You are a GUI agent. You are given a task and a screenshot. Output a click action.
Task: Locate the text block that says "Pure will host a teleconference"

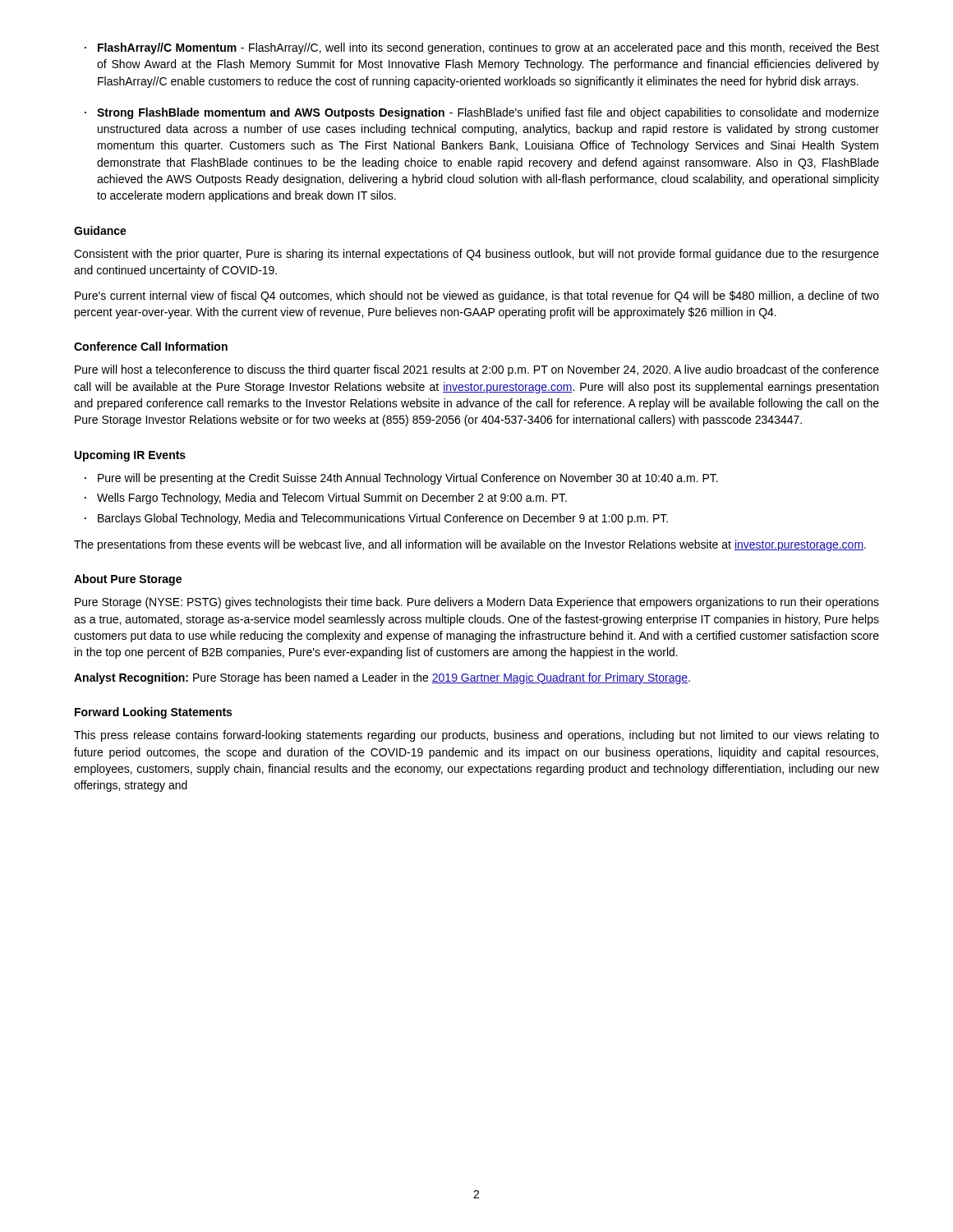pyautogui.click(x=476, y=395)
